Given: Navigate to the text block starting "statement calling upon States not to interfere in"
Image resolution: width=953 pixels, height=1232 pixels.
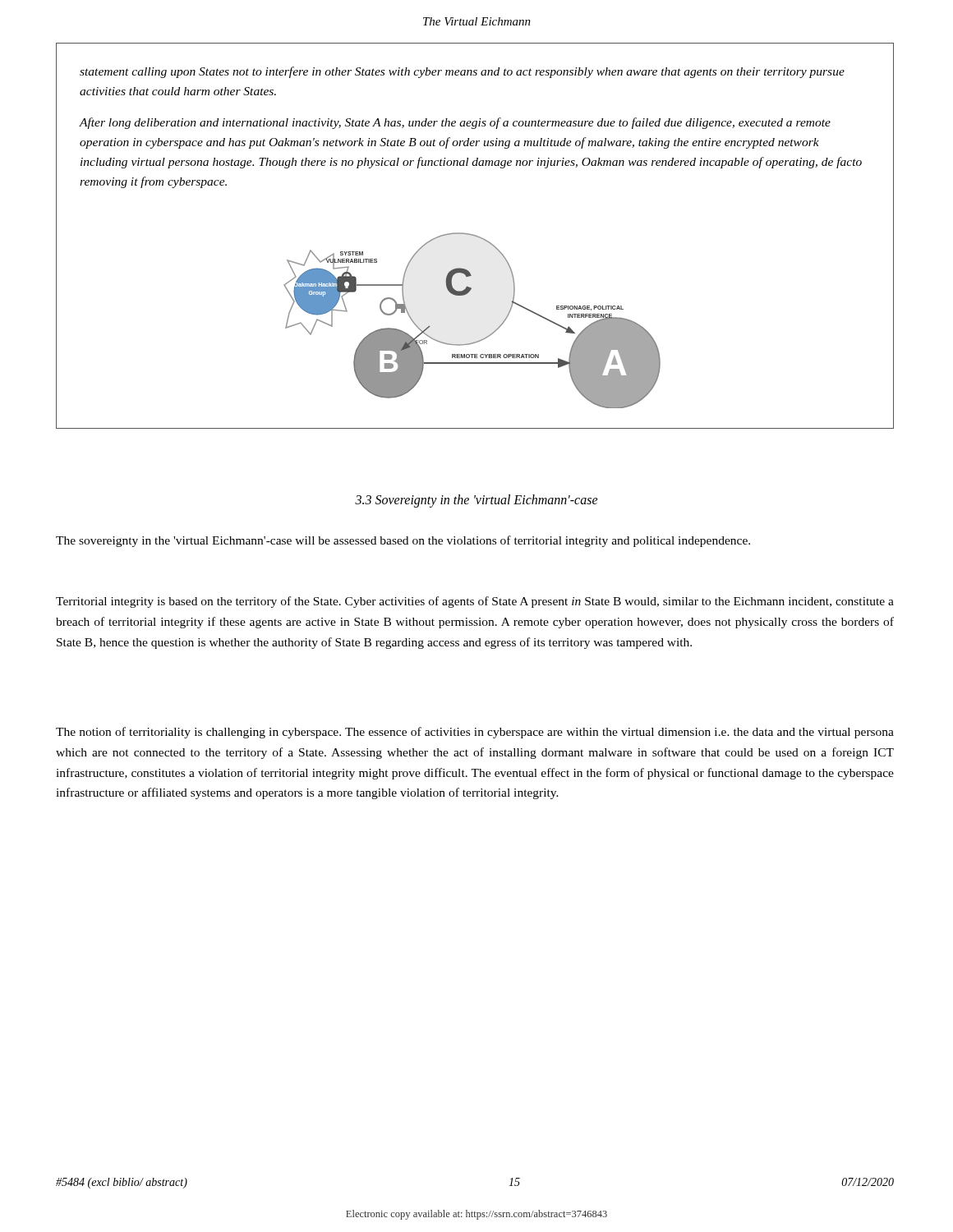Looking at the screenshot, I should (x=462, y=81).
